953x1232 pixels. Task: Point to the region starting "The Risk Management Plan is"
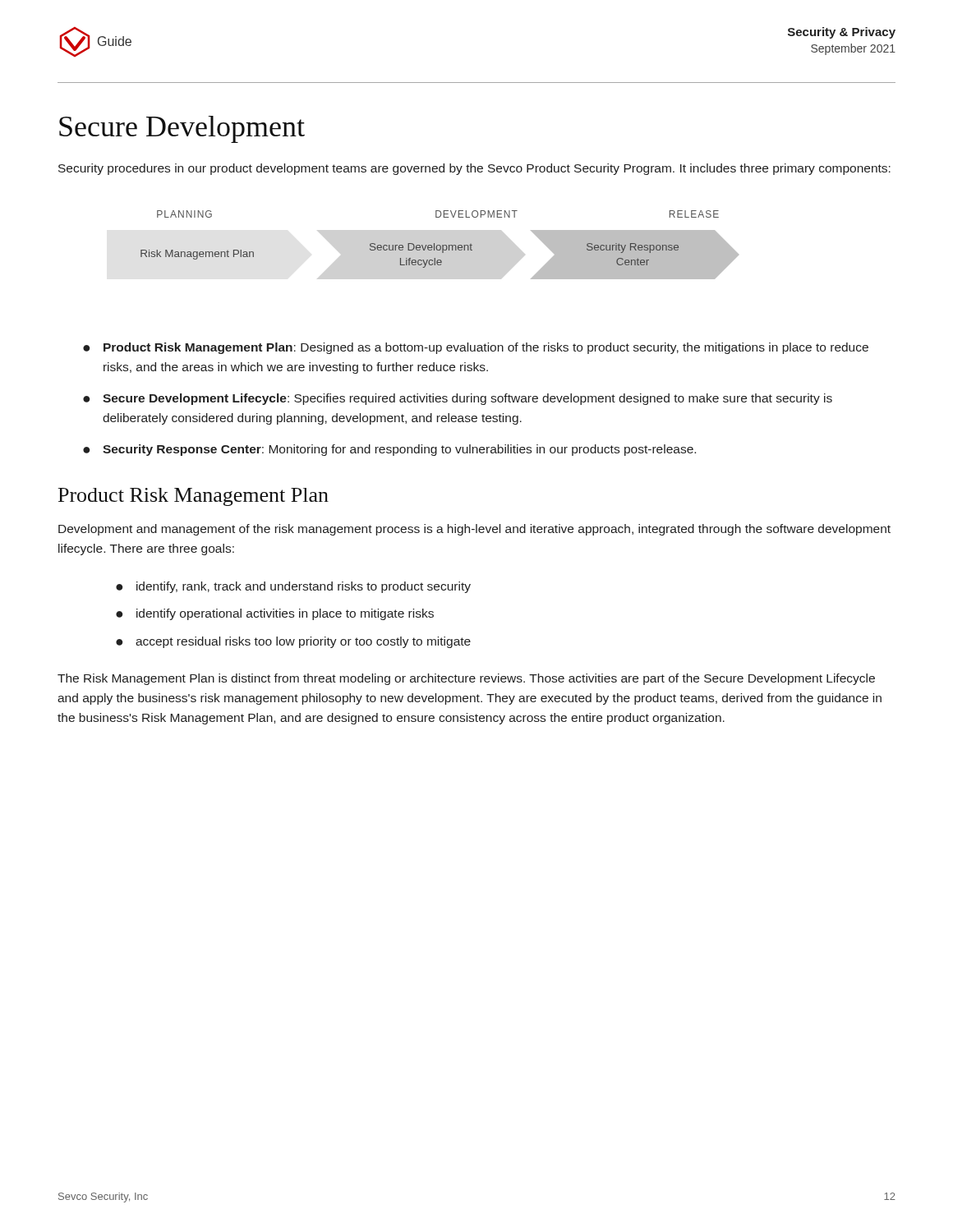tap(470, 698)
